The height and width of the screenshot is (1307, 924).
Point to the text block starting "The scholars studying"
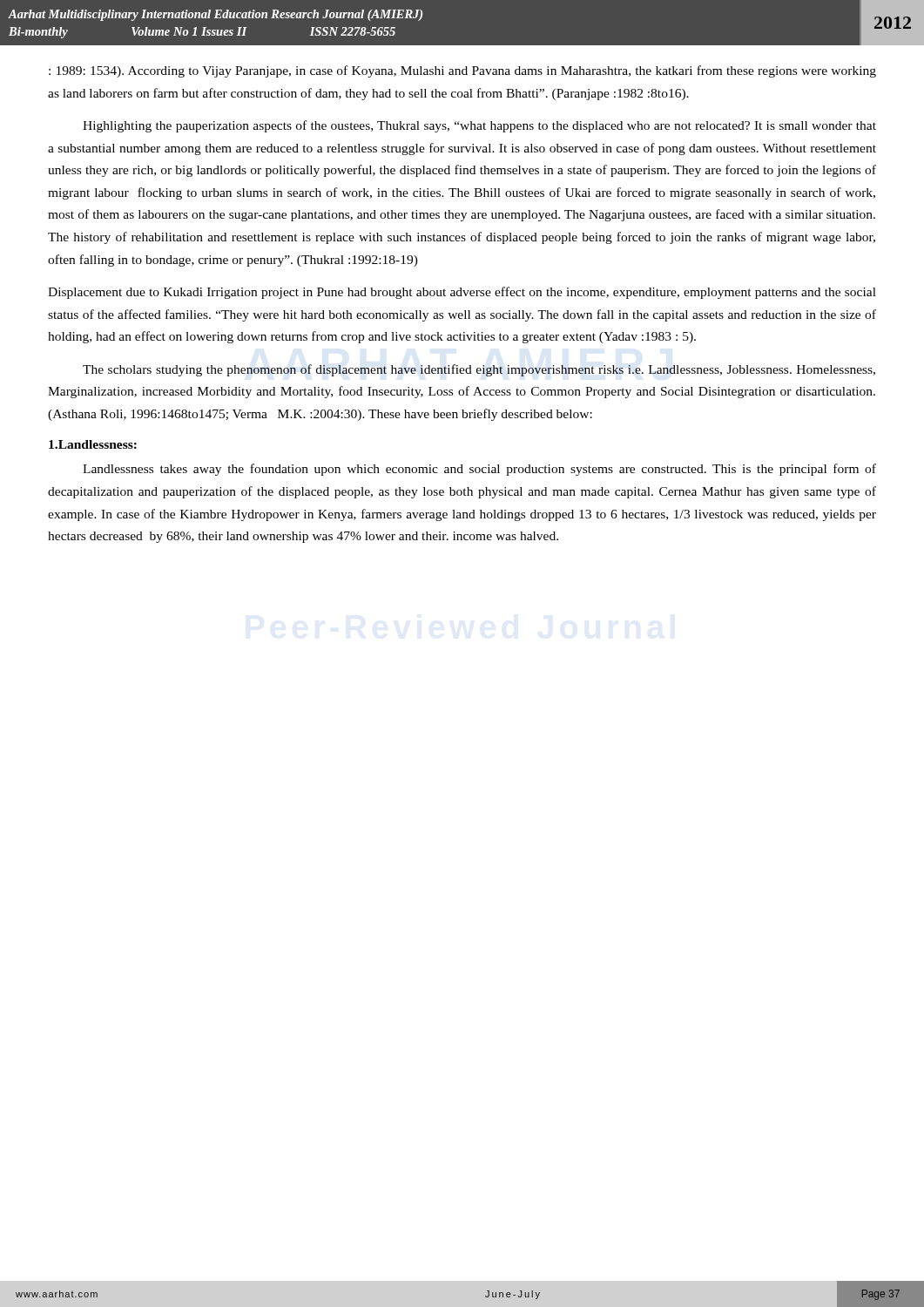click(x=462, y=391)
